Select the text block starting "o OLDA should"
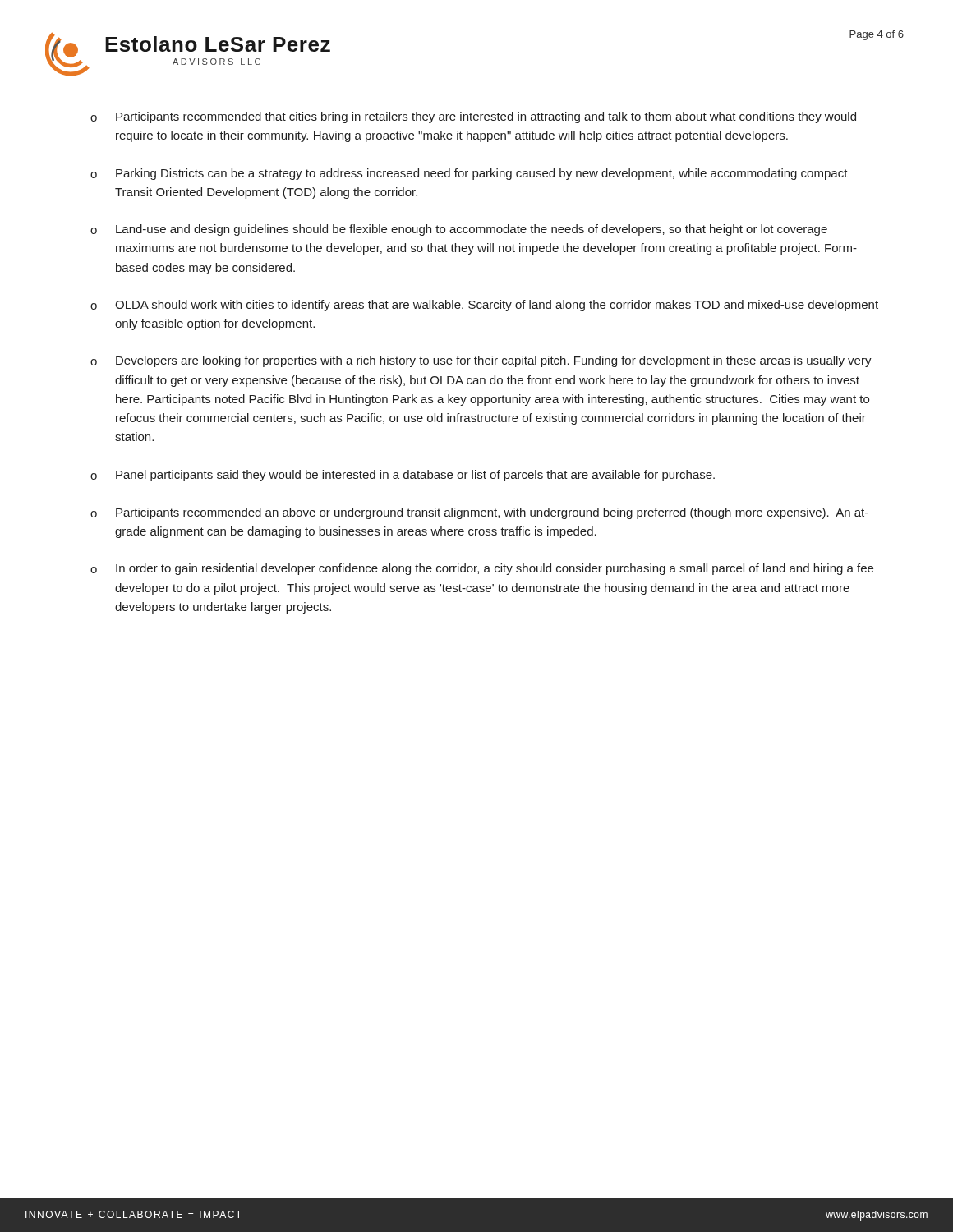Viewport: 953px width, 1232px height. coord(489,314)
